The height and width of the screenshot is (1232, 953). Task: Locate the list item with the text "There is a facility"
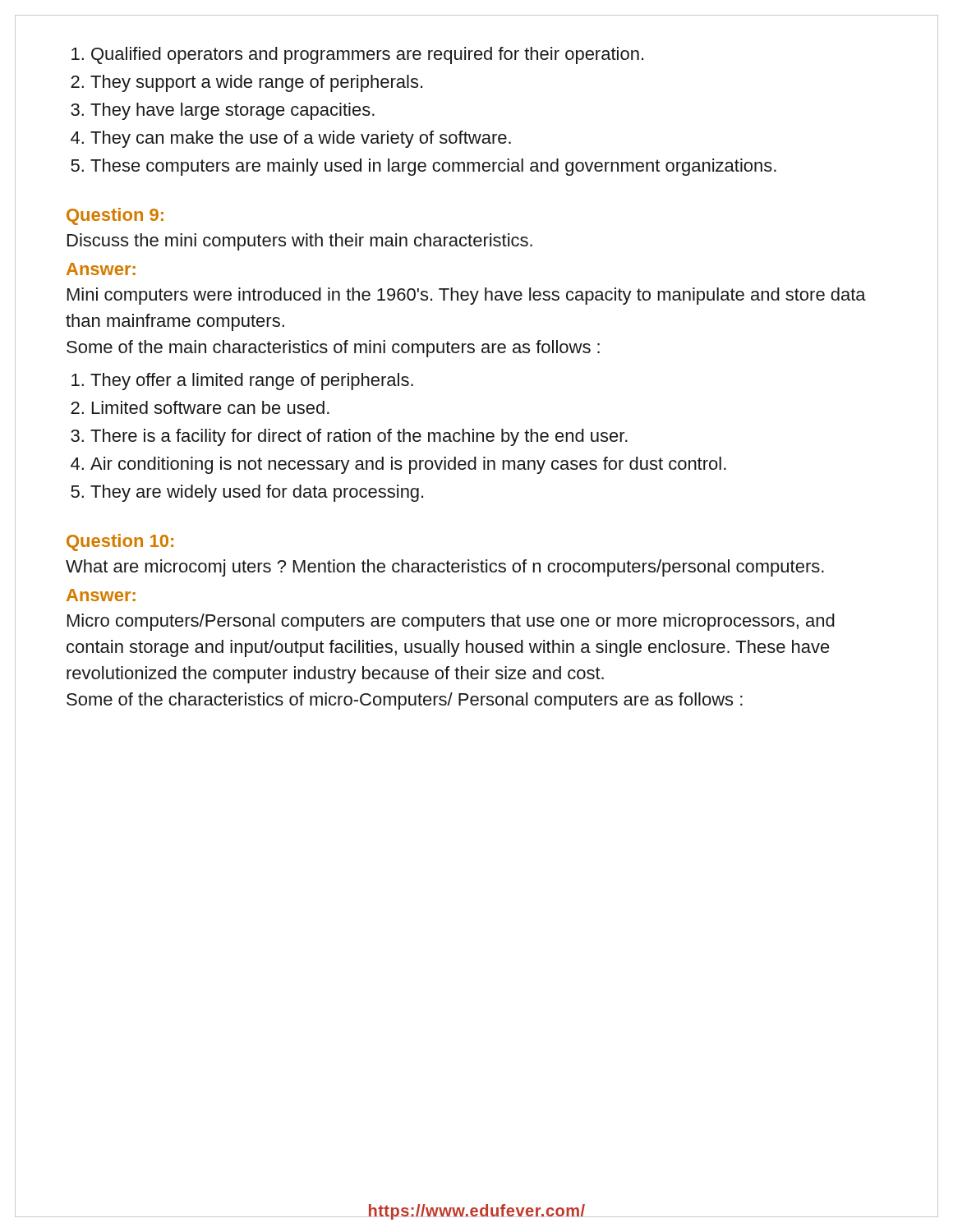476,436
